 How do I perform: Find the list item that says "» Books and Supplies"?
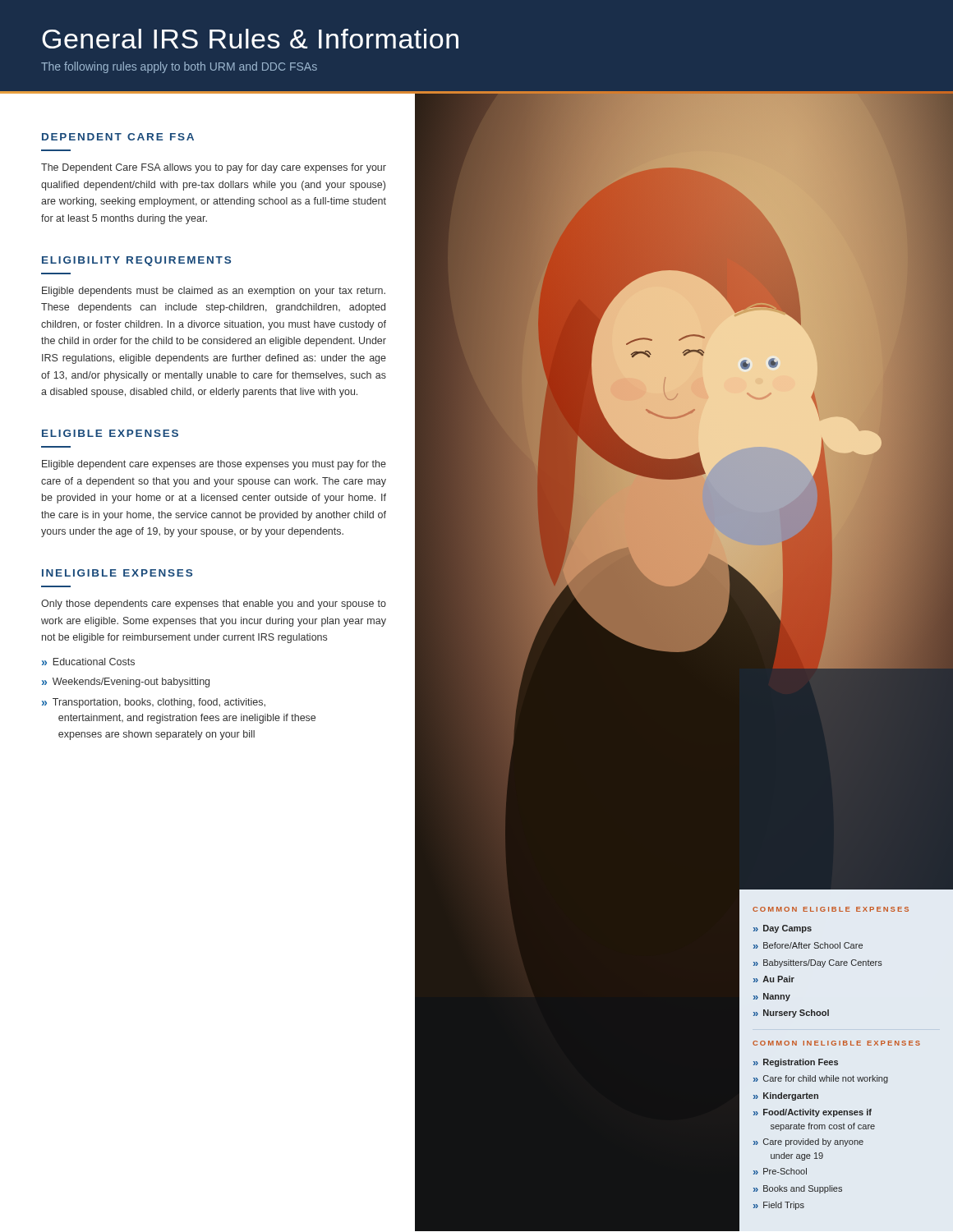tap(798, 1189)
